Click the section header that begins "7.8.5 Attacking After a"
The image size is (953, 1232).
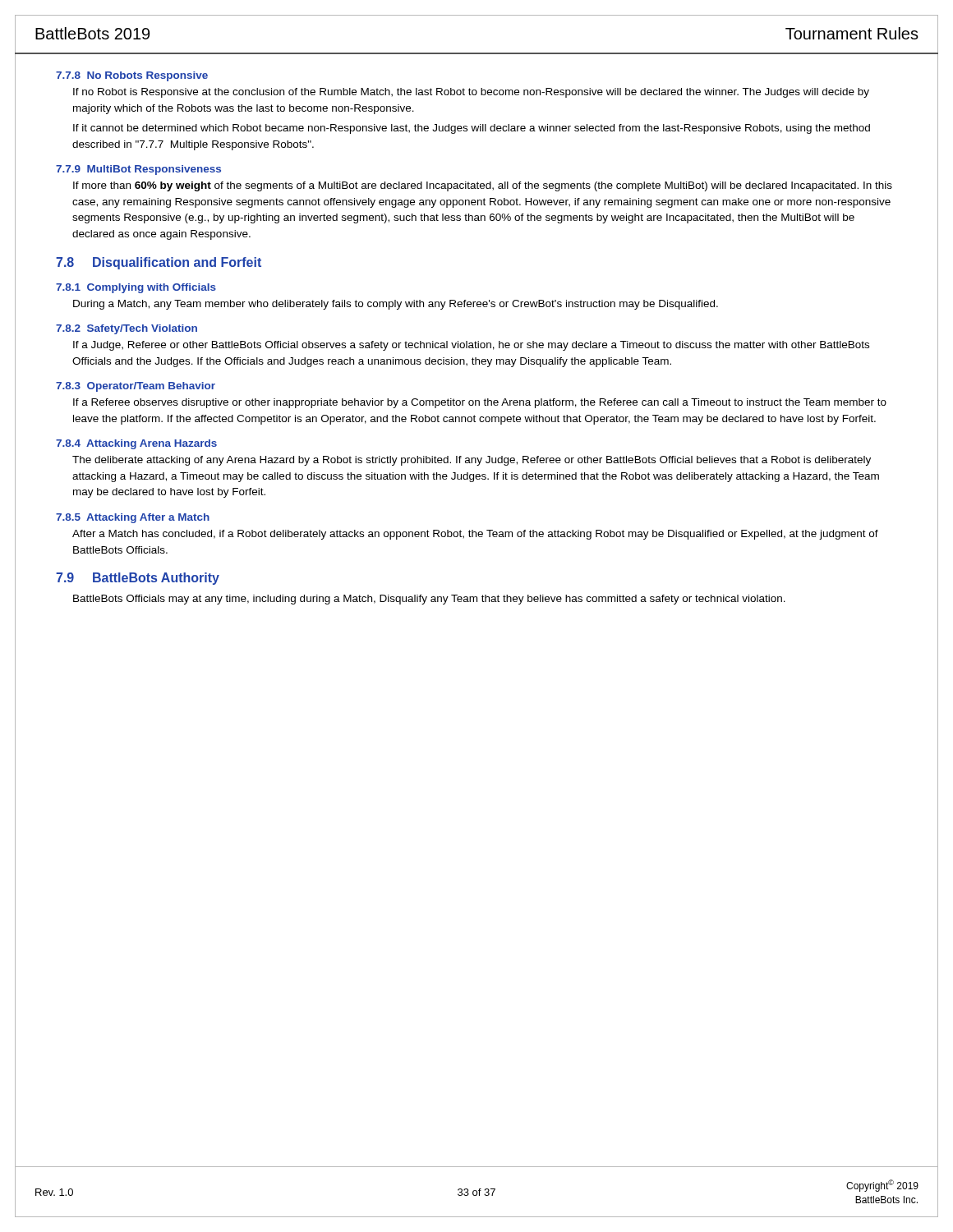click(x=133, y=517)
